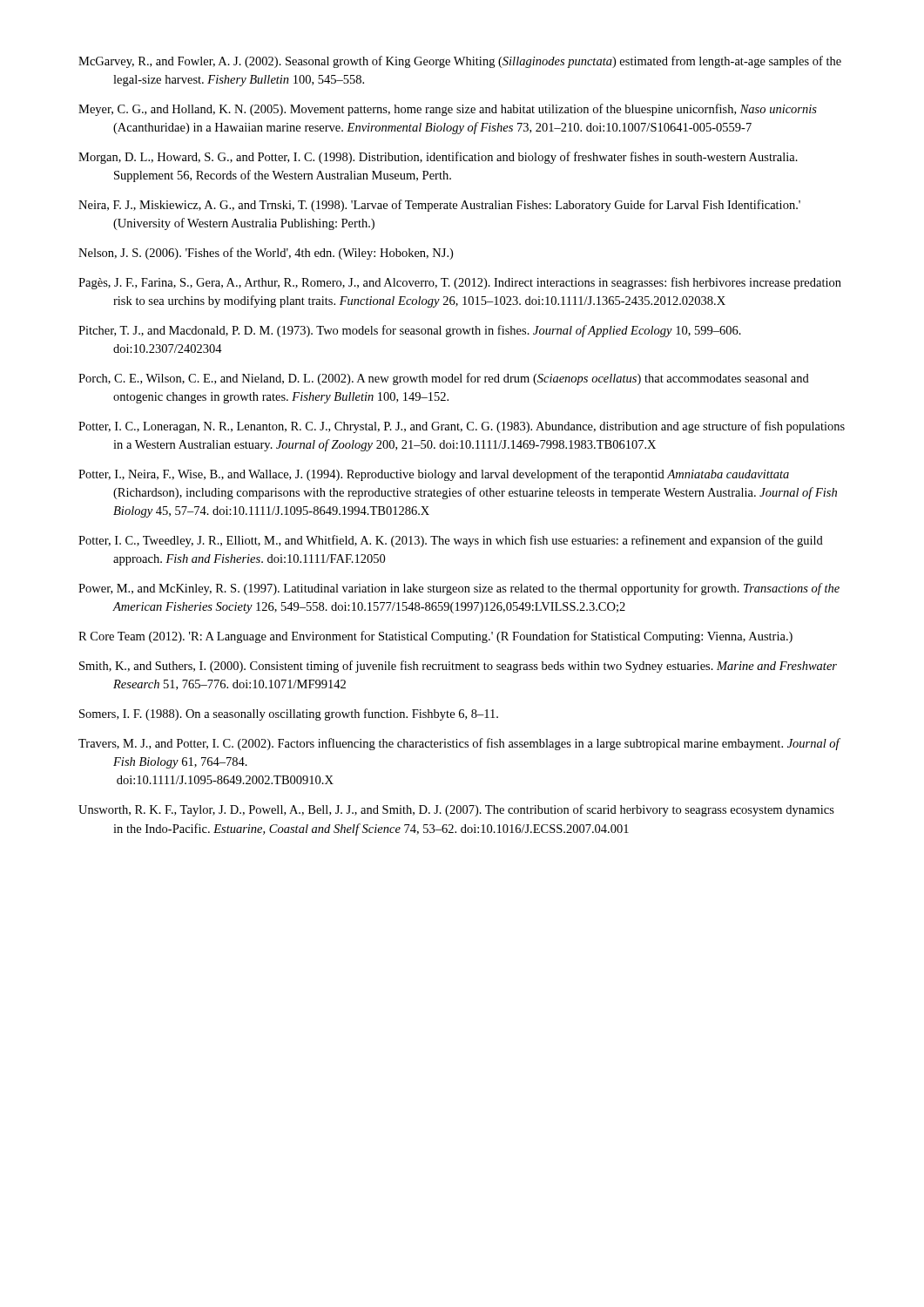The width and height of the screenshot is (924, 1307).
Task: Point to the block beginning "Pitcher, T. J.,"
Action: [410, 339]
